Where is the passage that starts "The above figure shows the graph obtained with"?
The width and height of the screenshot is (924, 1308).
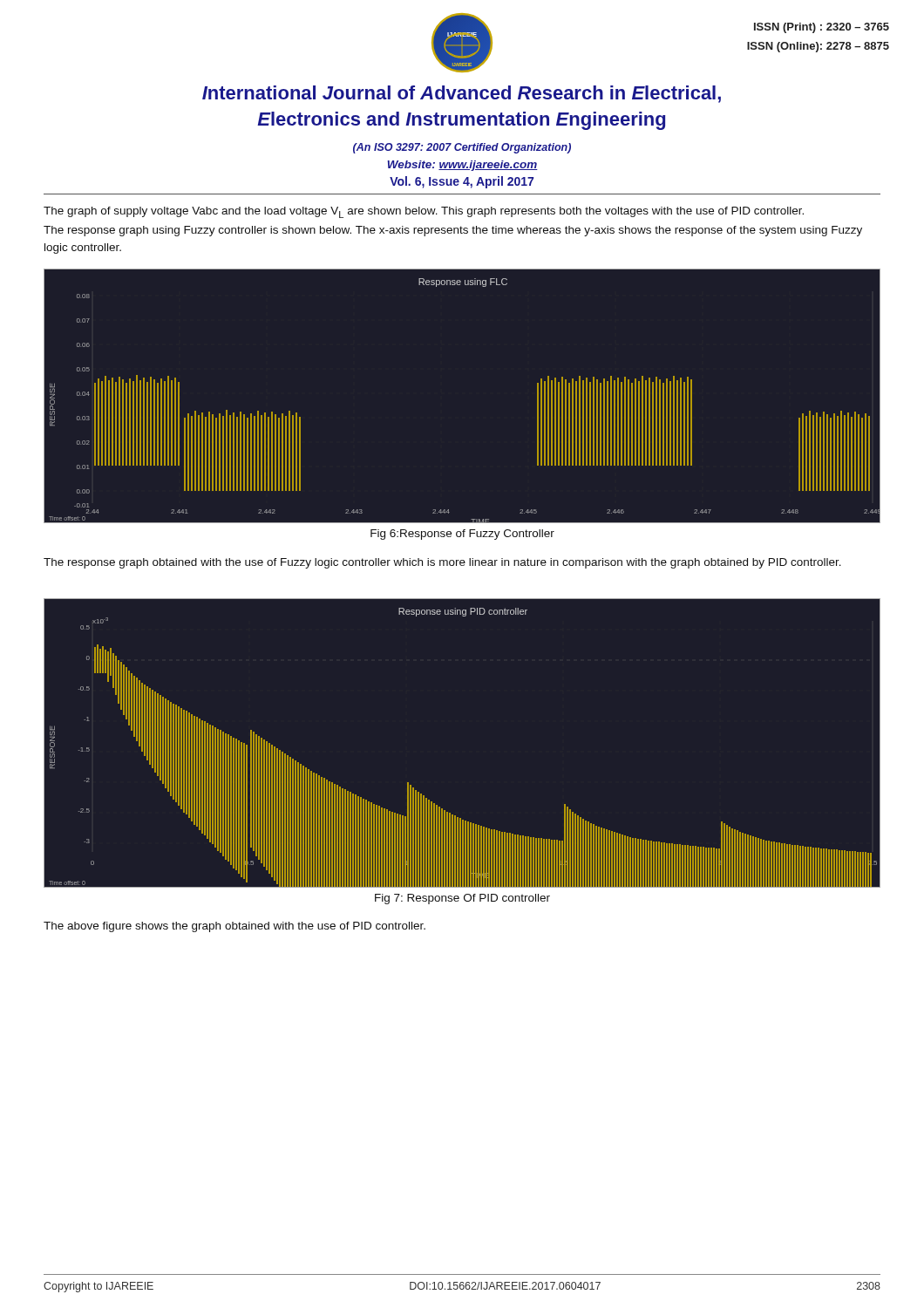(x=235, y=926)
